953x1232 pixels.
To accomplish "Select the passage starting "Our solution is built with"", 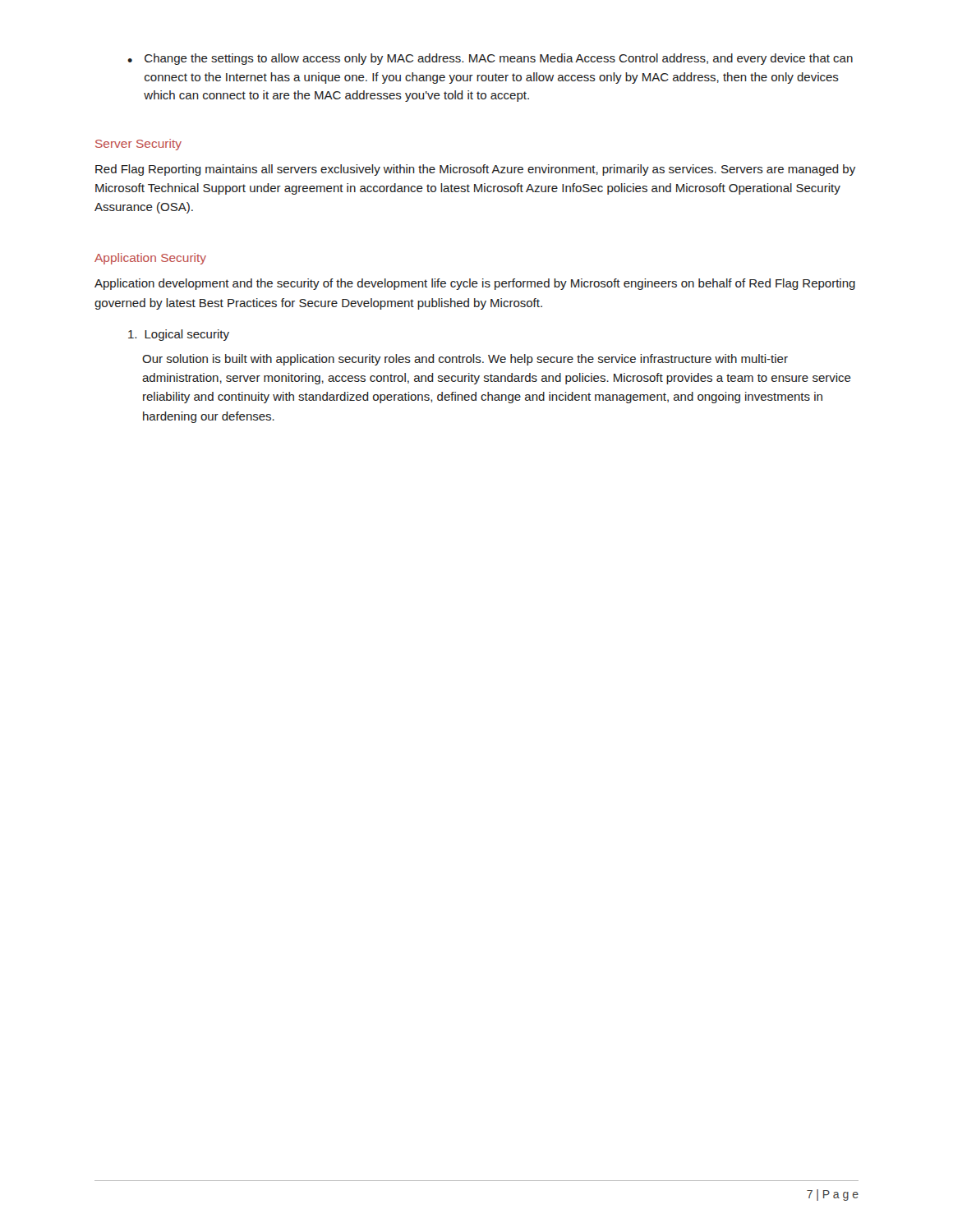I will (x=497, y=387).
